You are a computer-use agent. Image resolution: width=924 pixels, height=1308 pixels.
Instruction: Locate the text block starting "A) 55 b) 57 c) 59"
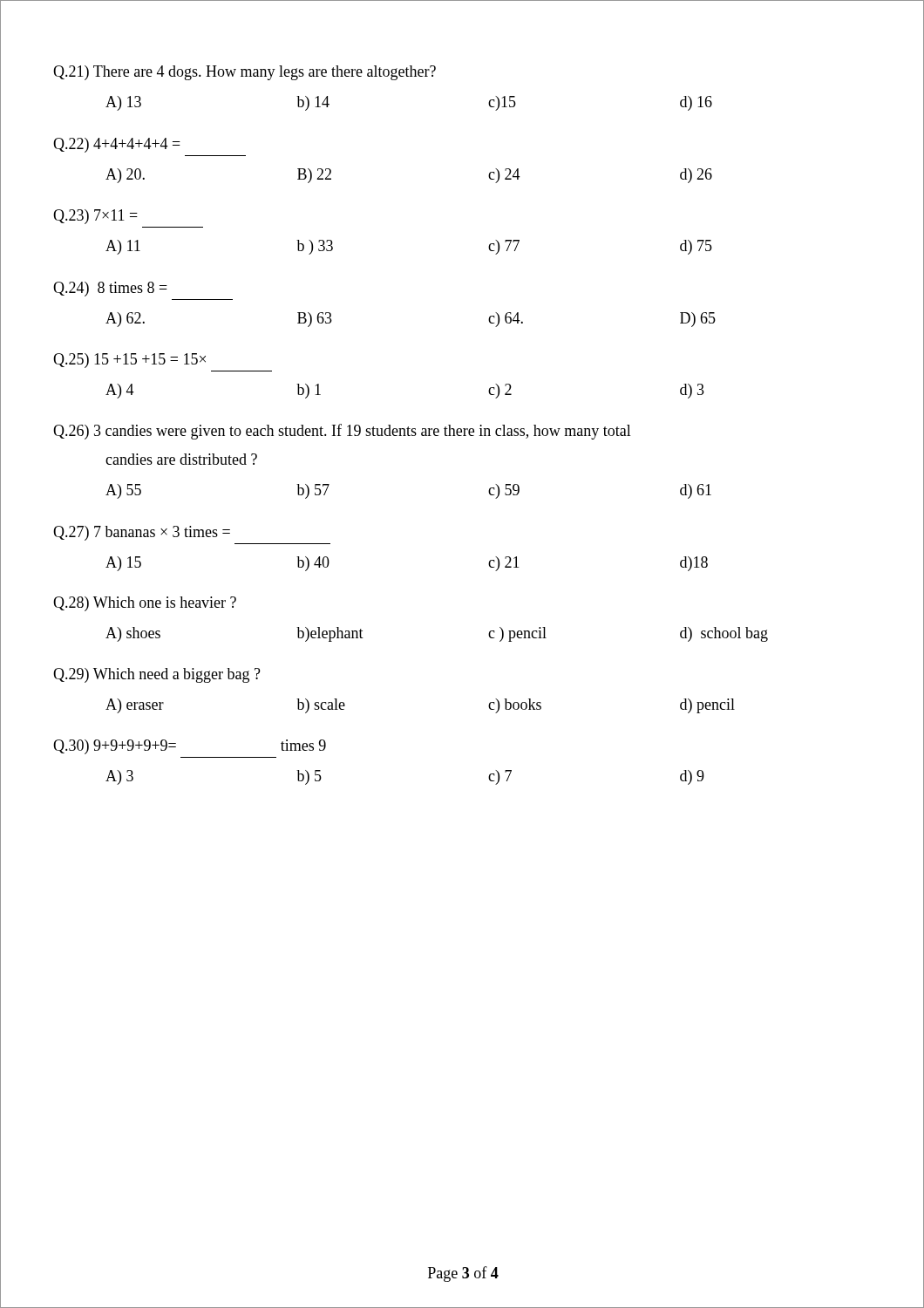[488, 490]
